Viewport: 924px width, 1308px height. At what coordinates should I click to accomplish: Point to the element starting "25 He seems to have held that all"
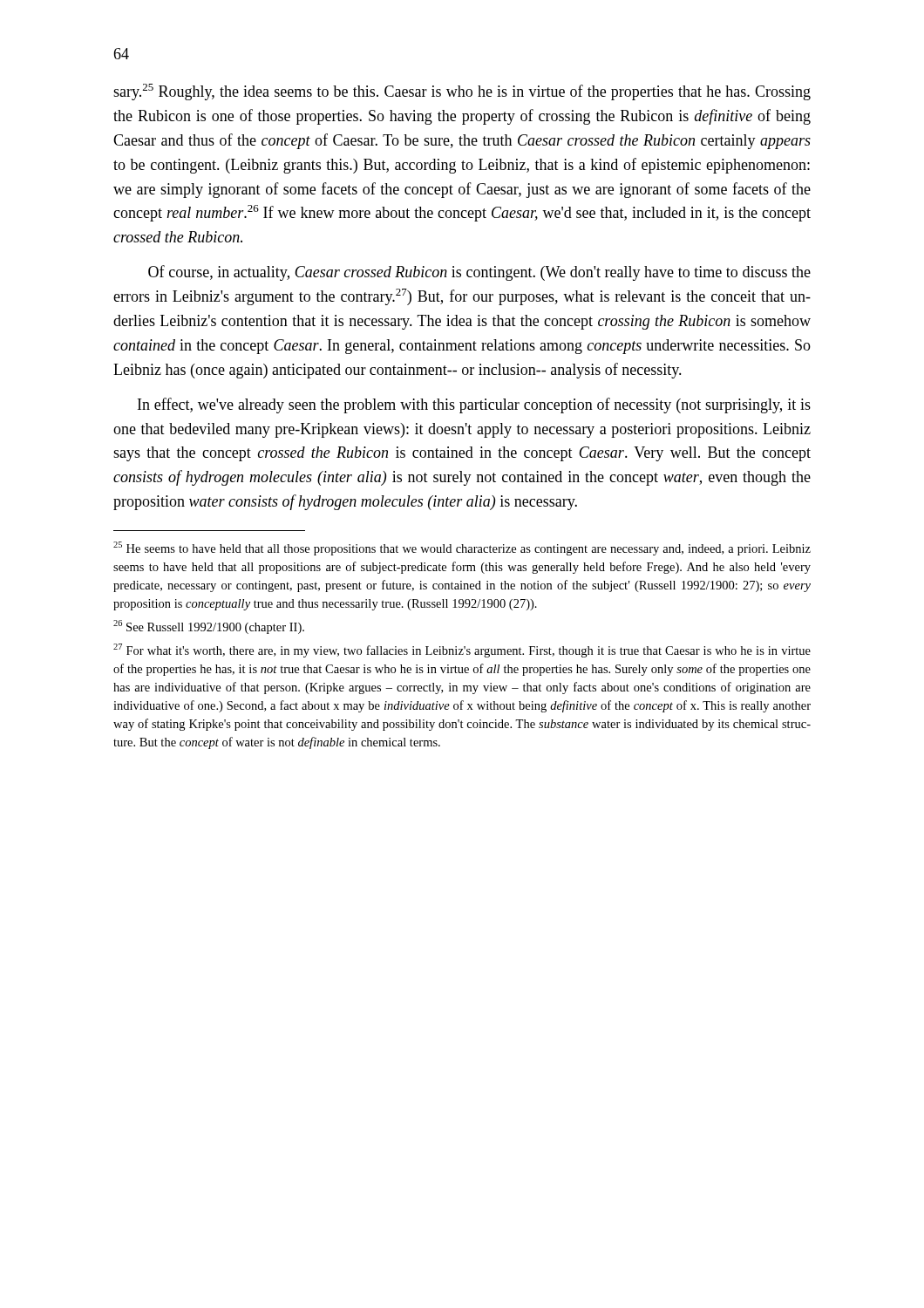point(462,575)
